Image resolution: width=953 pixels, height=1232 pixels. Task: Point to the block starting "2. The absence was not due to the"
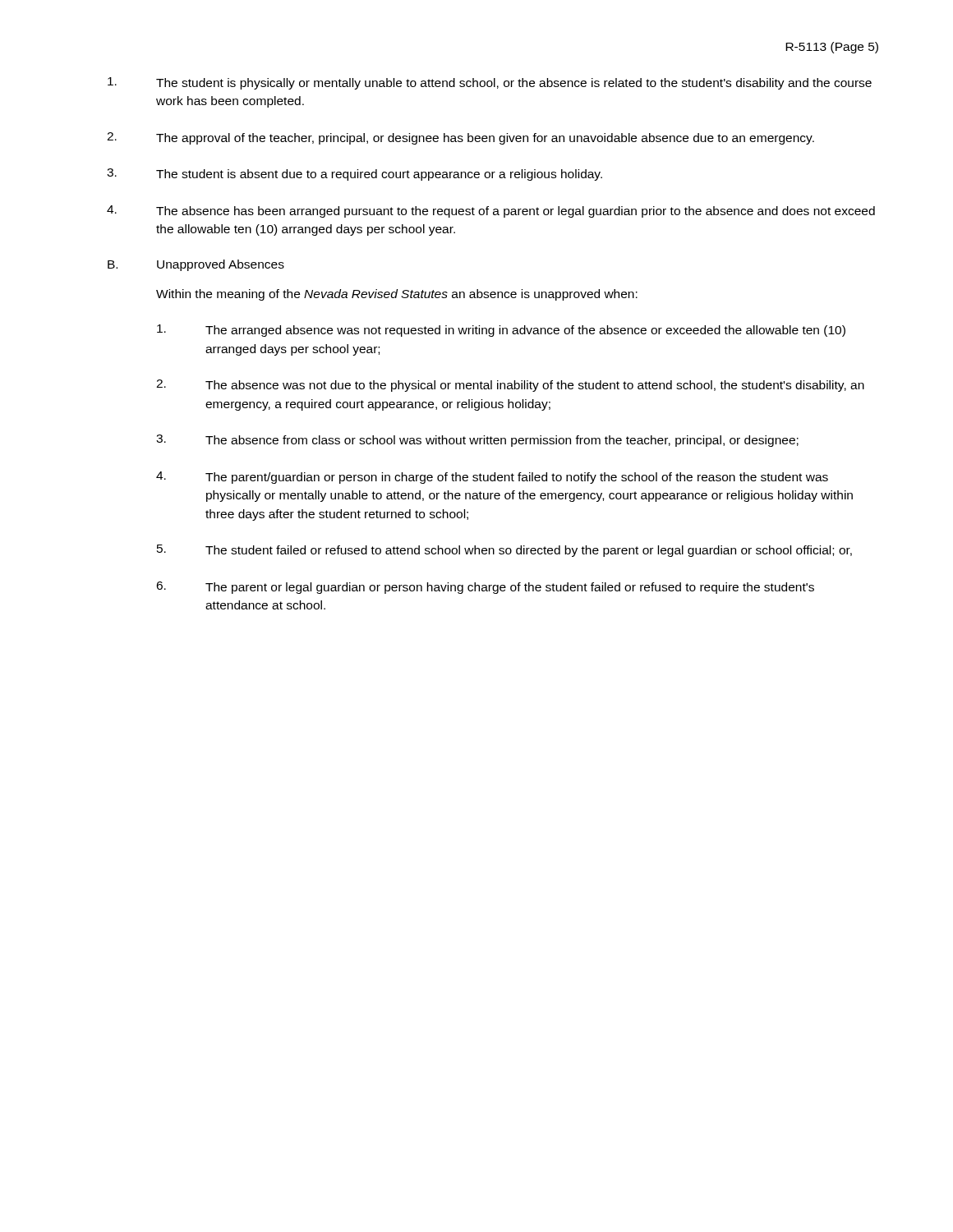[518, 395]
